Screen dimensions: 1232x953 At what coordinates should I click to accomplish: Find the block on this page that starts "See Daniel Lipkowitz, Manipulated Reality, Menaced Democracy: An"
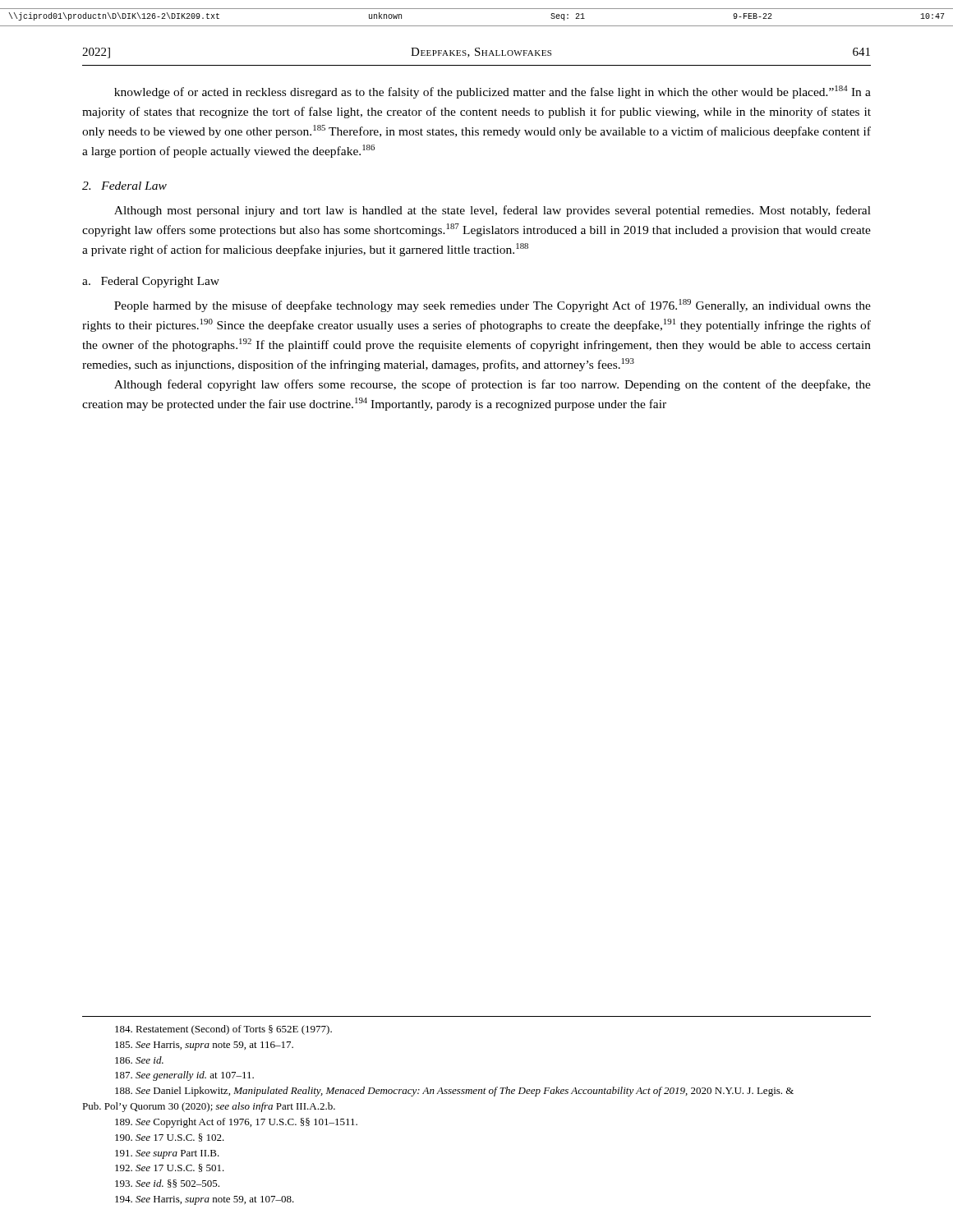[x=476, y=1099]
